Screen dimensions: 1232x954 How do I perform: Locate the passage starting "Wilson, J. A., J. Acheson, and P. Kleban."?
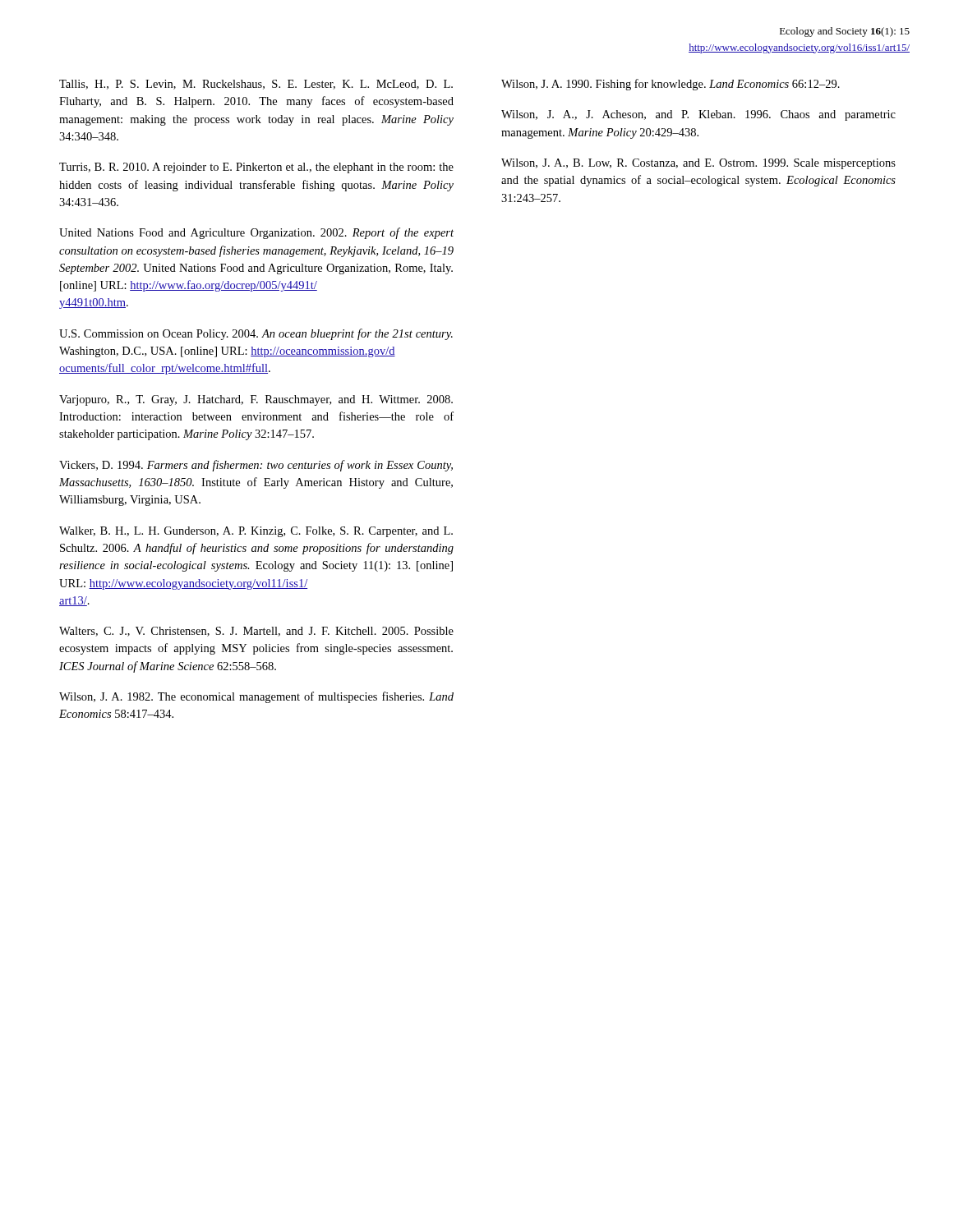pos(698,123)
